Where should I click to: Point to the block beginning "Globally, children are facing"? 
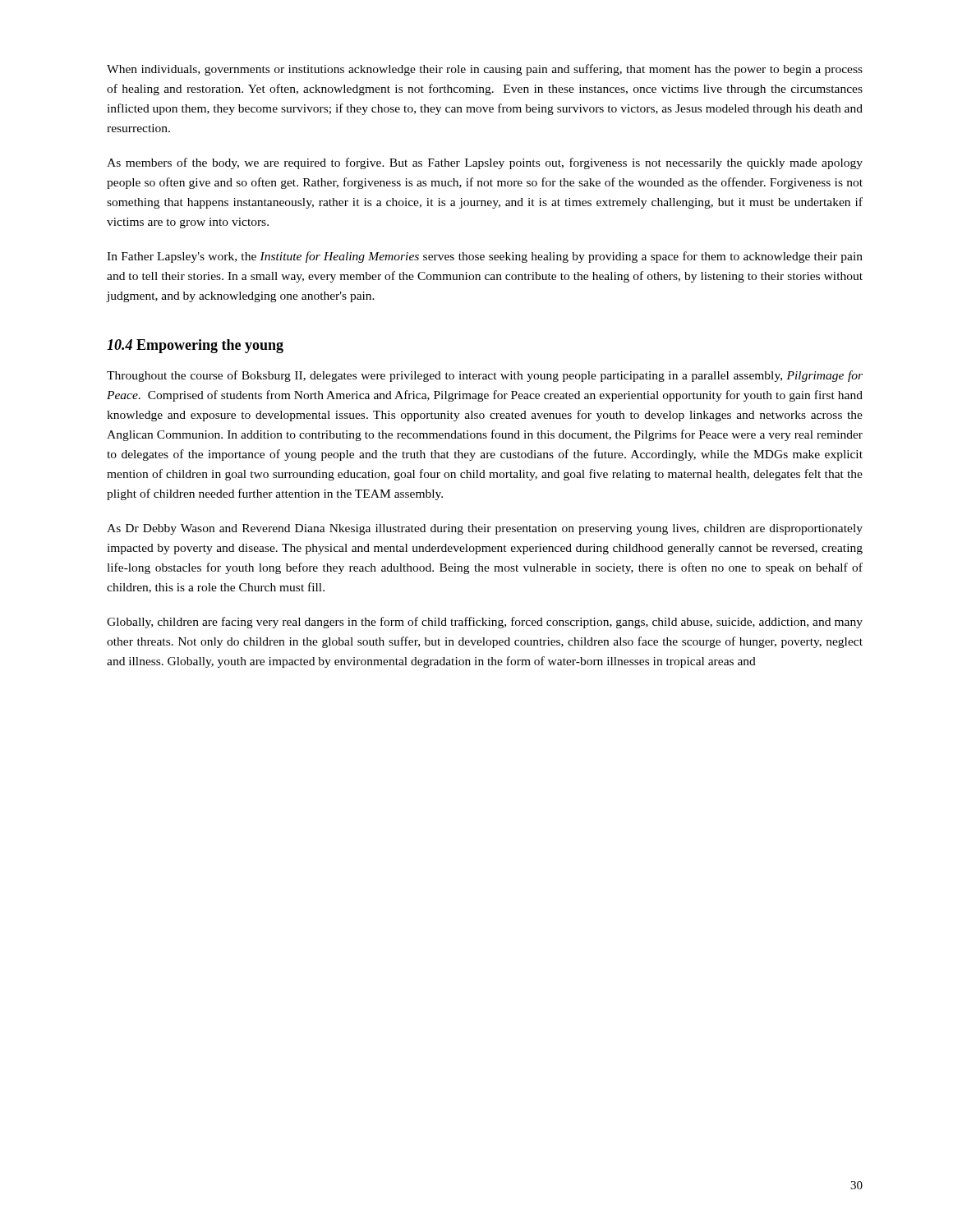coord(485,641)
